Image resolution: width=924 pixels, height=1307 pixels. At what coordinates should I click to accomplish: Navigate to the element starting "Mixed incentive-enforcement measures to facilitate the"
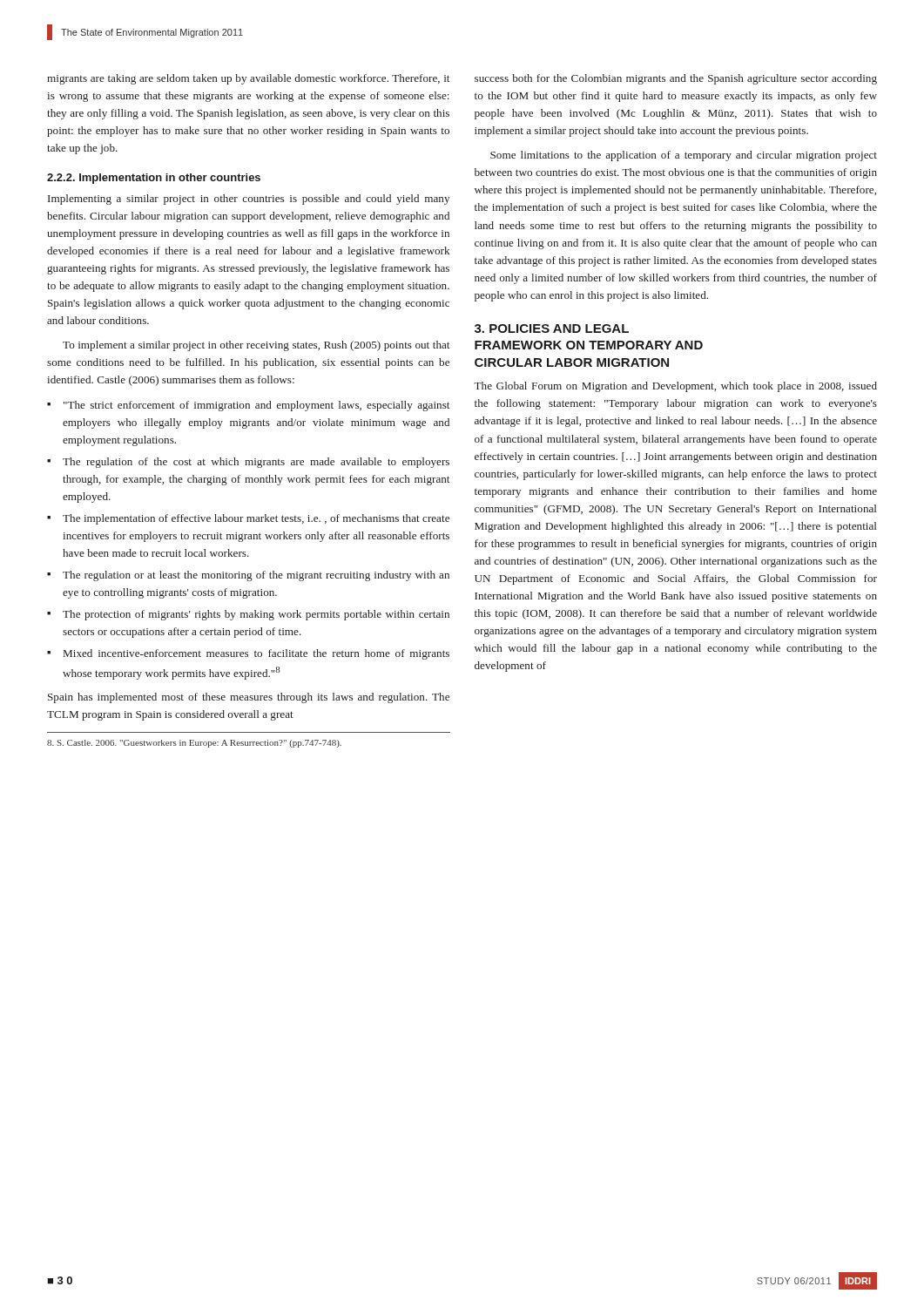[256, 664]
